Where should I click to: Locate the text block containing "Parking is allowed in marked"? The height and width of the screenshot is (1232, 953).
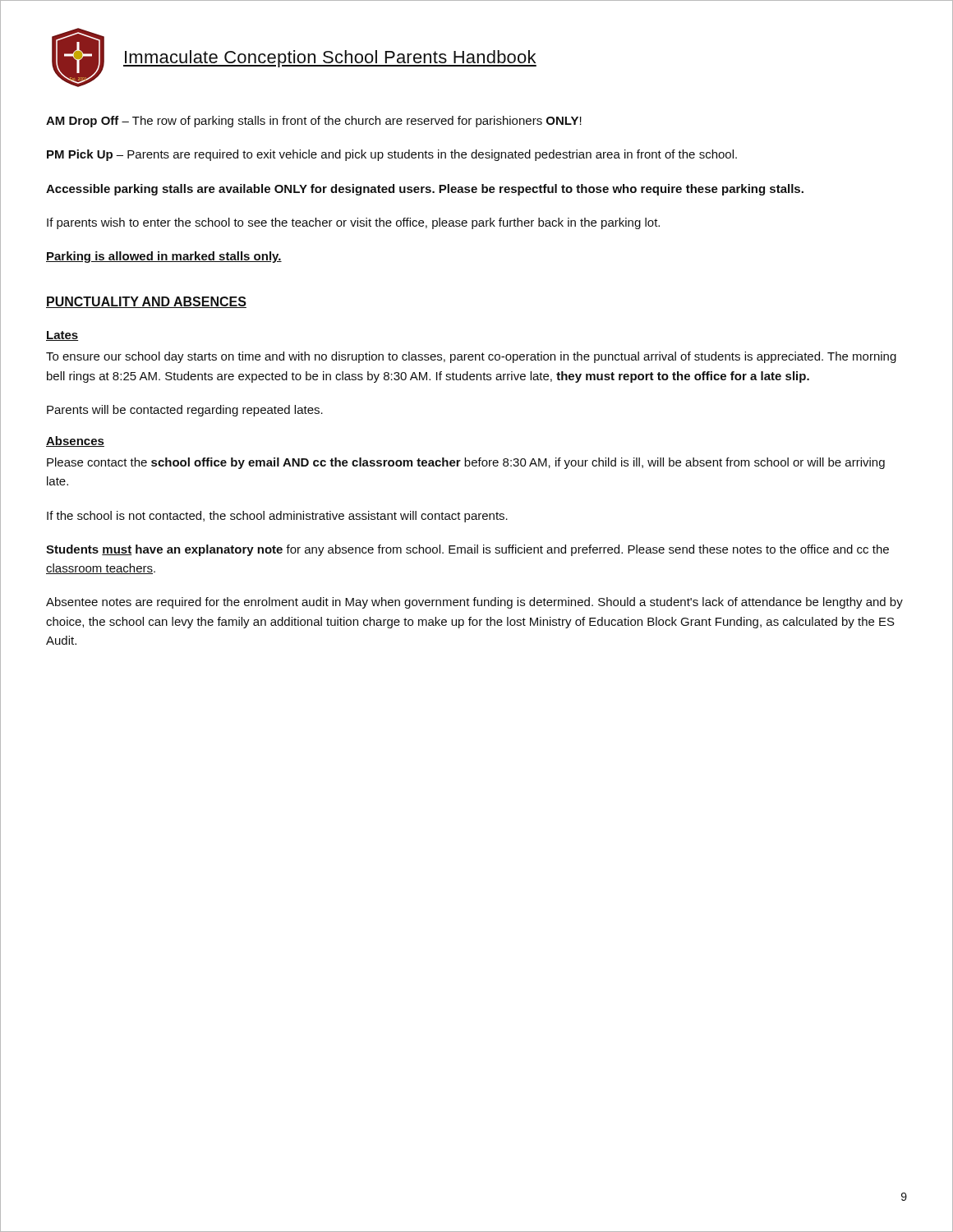click(164, 257)
